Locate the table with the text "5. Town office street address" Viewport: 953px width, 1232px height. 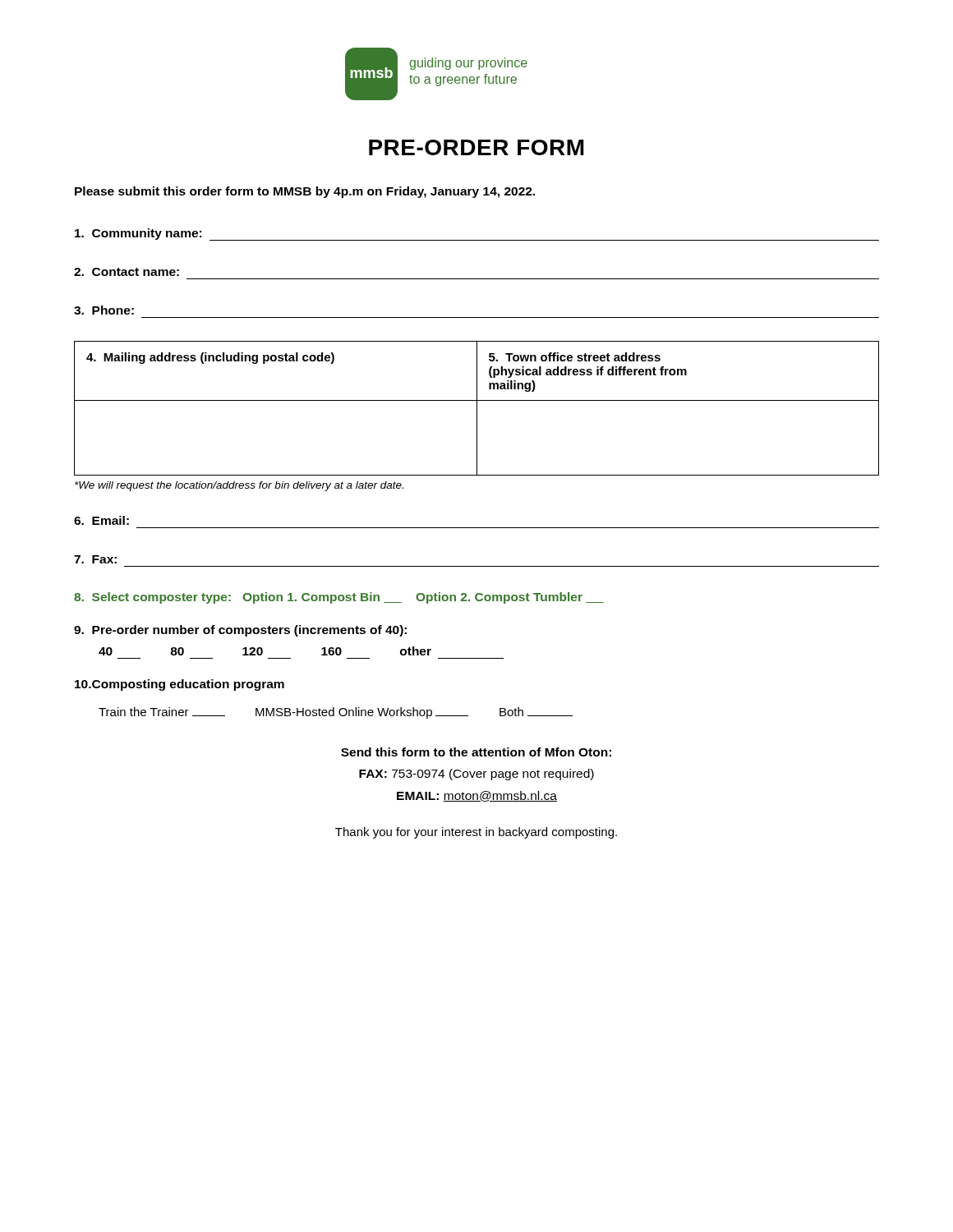pos(476,408)
